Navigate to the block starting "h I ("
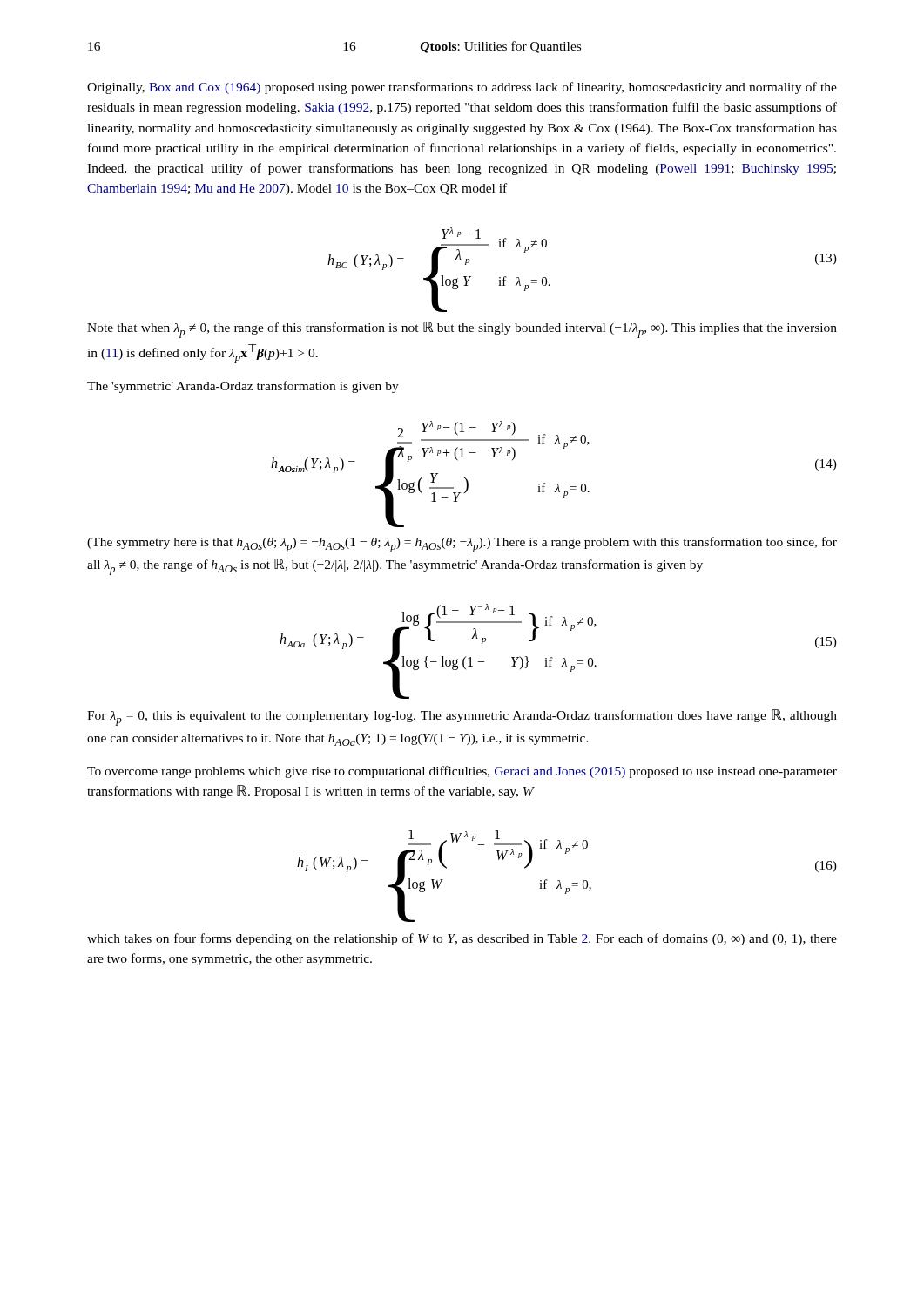Image resolution: width=924 pixels, height=1307 pixels. click(567, 865)
